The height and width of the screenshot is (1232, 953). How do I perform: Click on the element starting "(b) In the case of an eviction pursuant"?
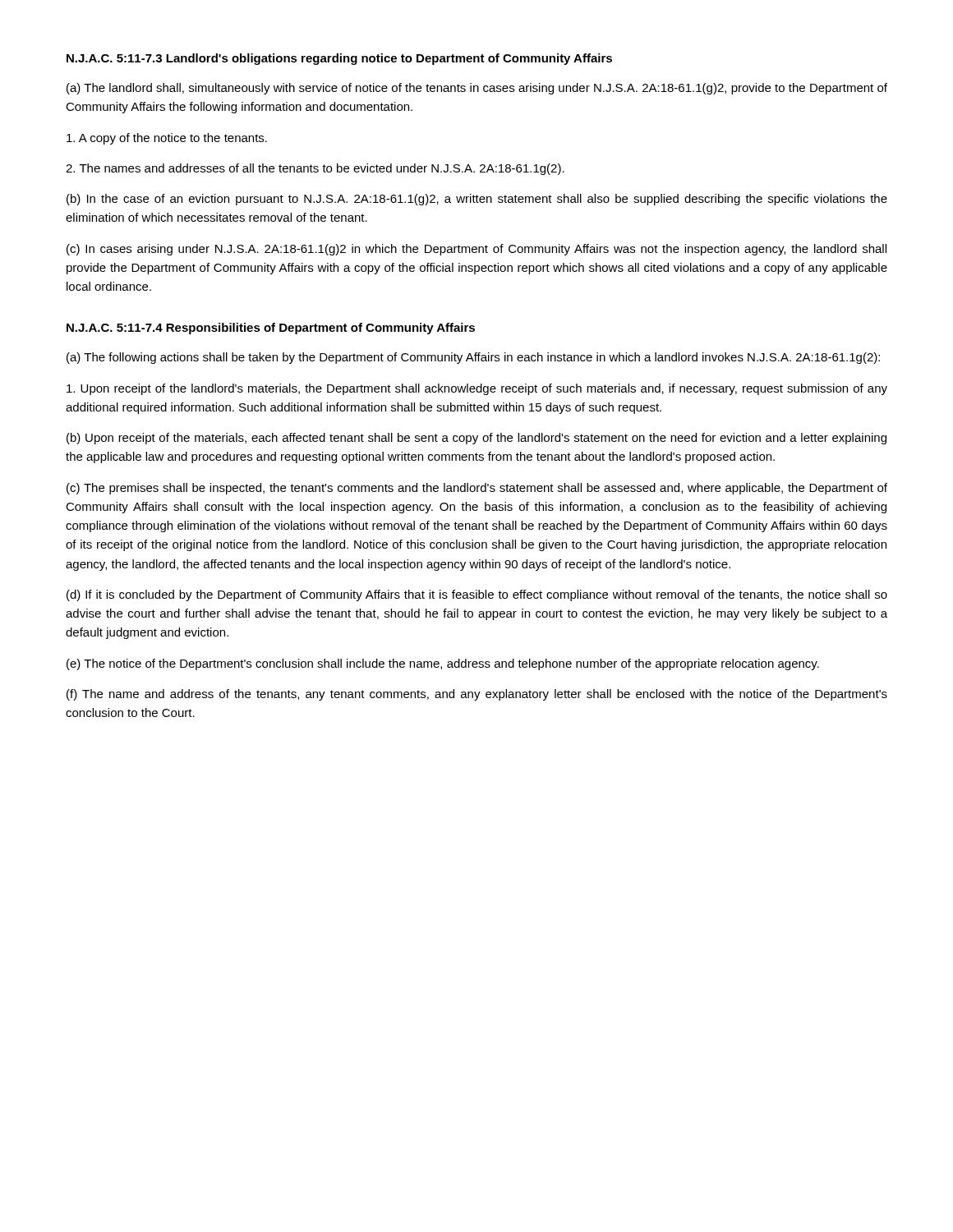coord(476,208)
